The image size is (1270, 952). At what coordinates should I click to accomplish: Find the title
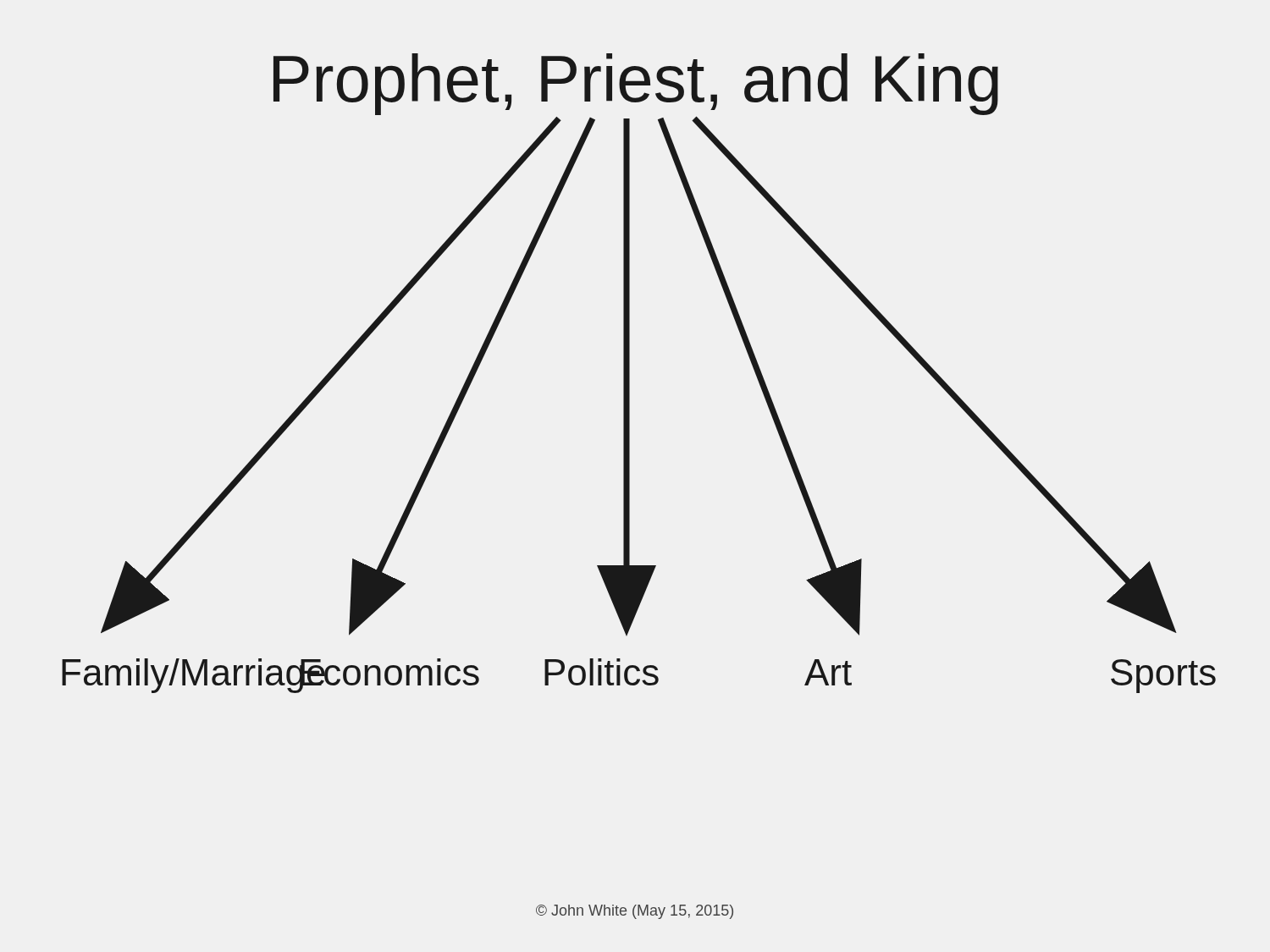coord(635,79)
